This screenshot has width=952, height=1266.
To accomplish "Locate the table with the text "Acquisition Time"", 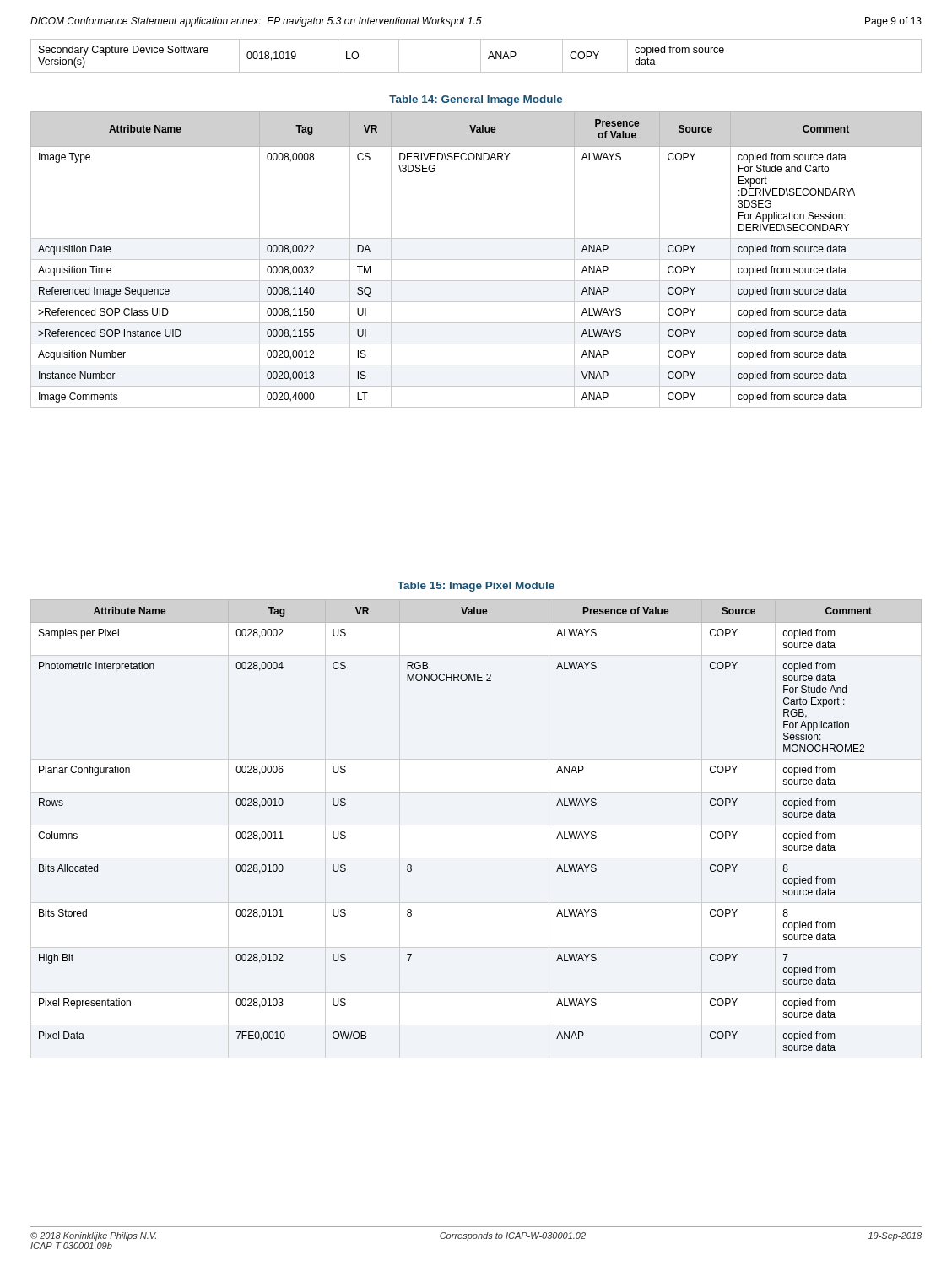I will [476, 260].
